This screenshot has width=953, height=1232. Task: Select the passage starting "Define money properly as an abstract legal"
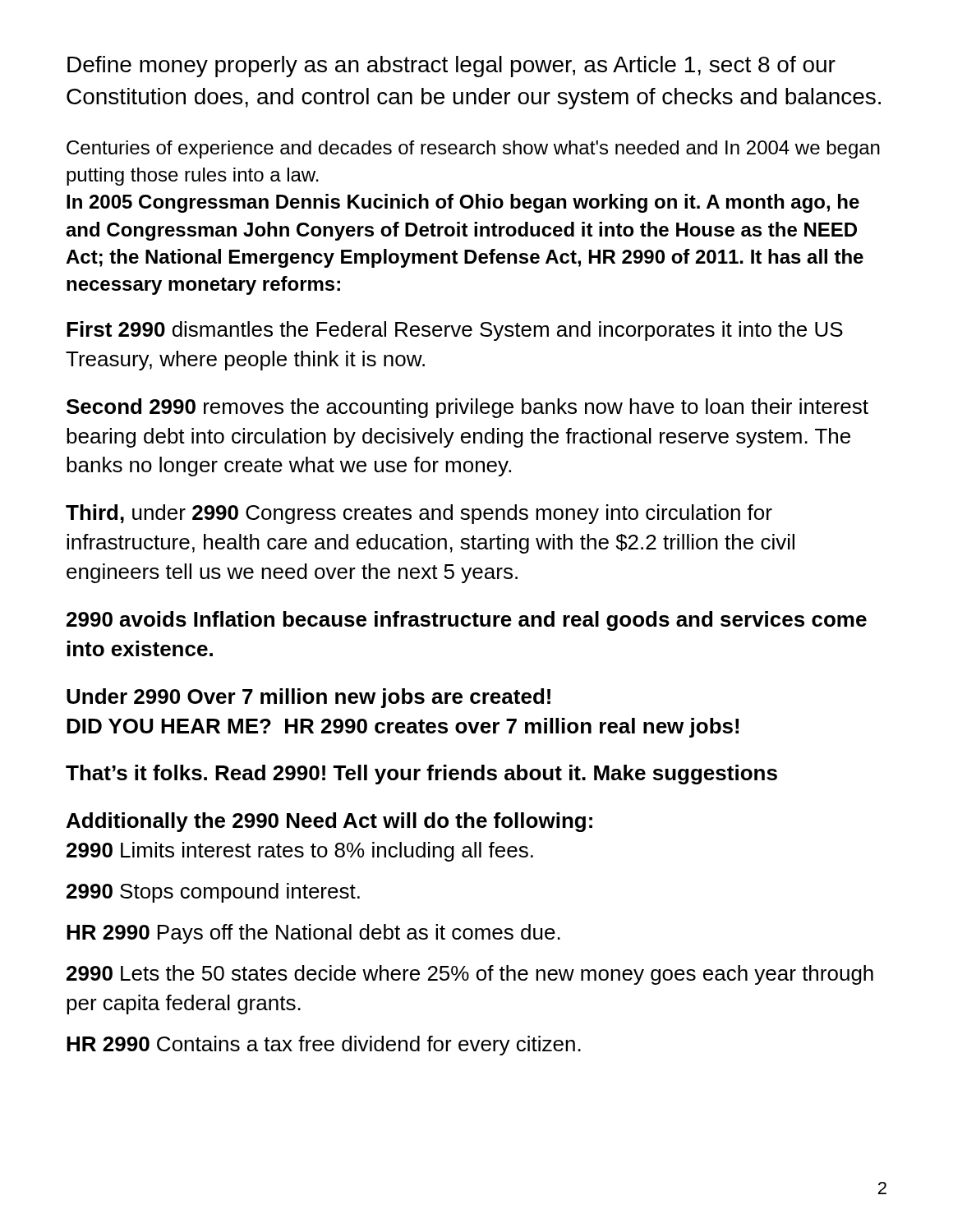474,80
